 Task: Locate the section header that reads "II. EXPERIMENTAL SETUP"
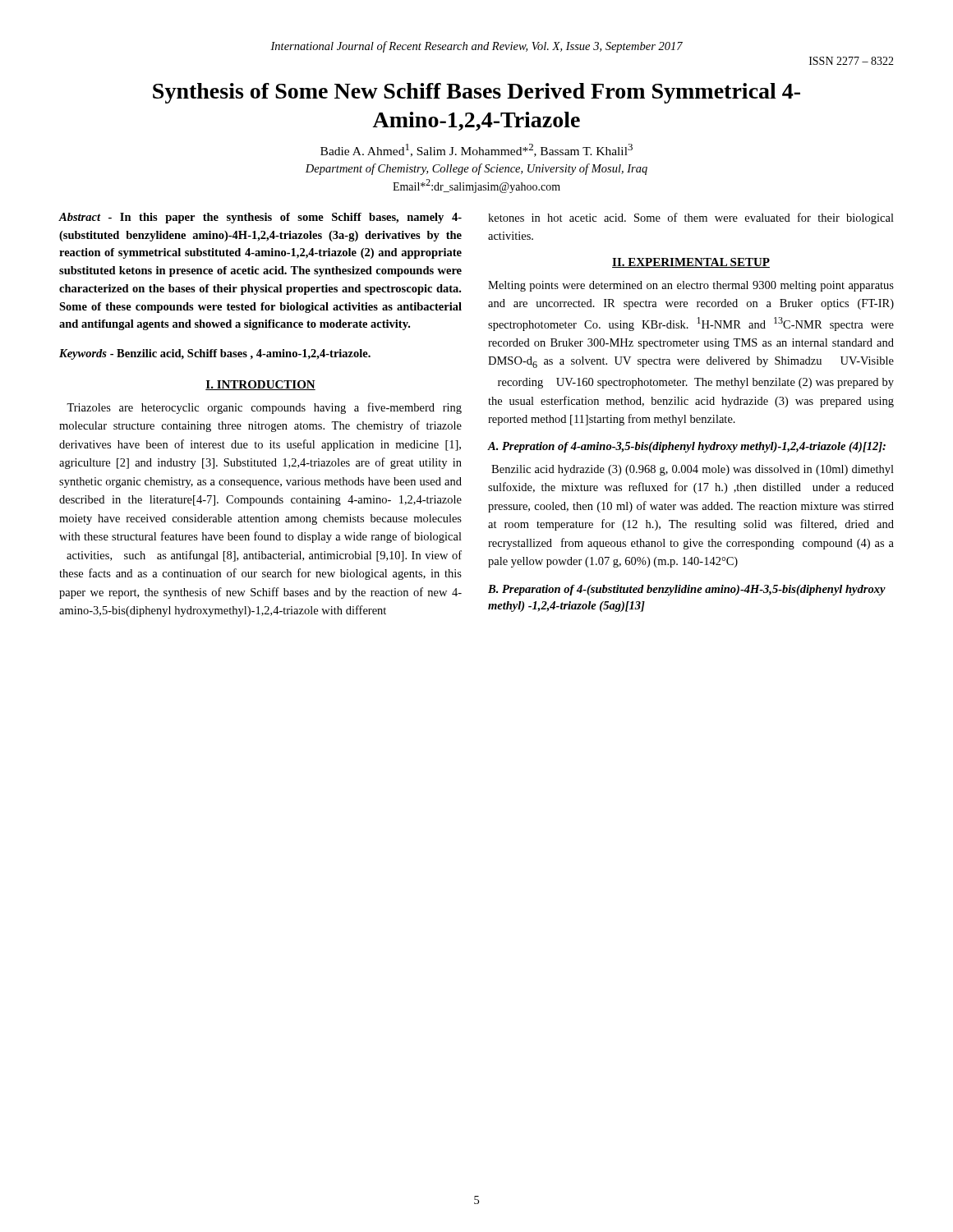coord(691,262)
